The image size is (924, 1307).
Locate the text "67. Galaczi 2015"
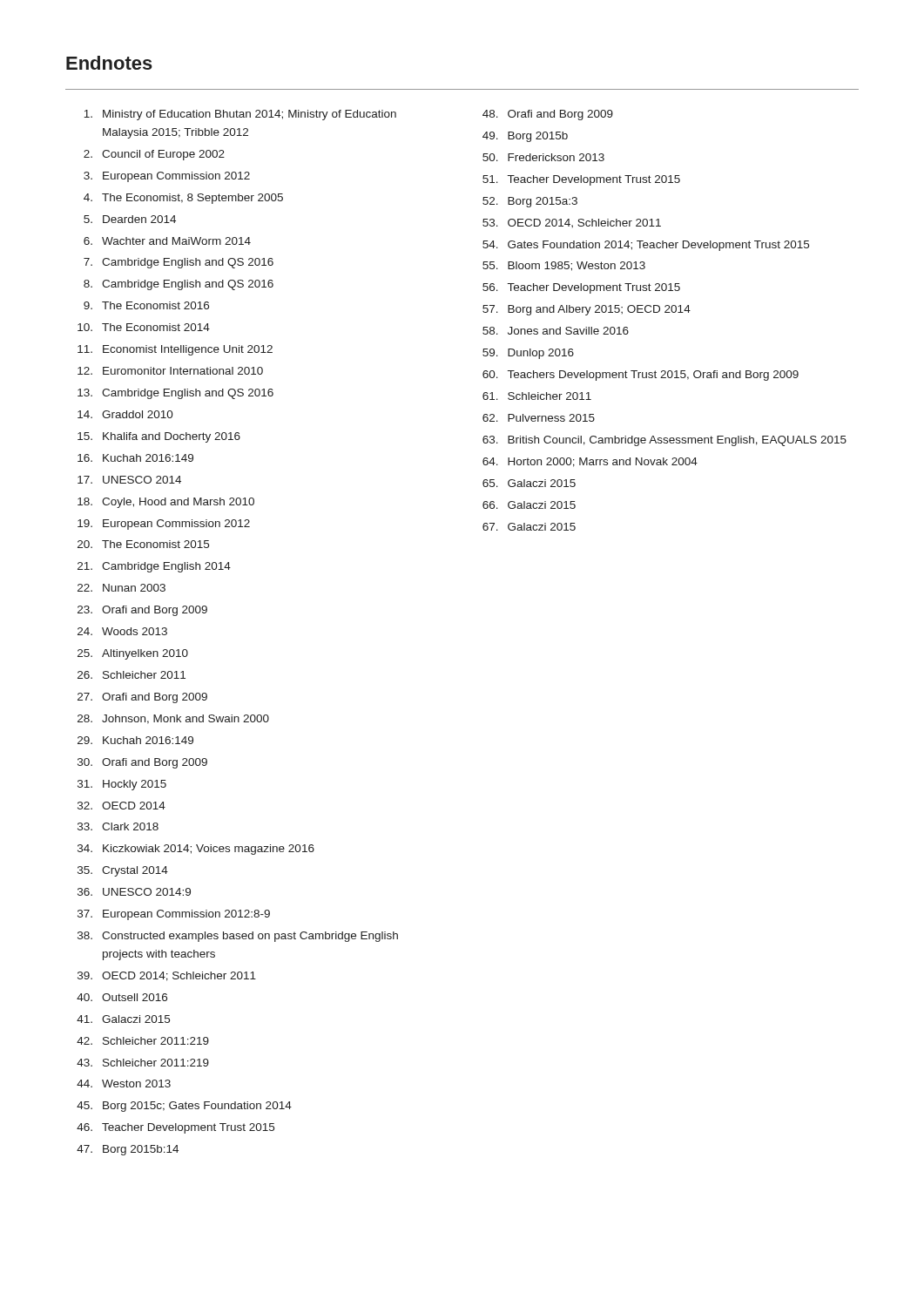(529, 527)
